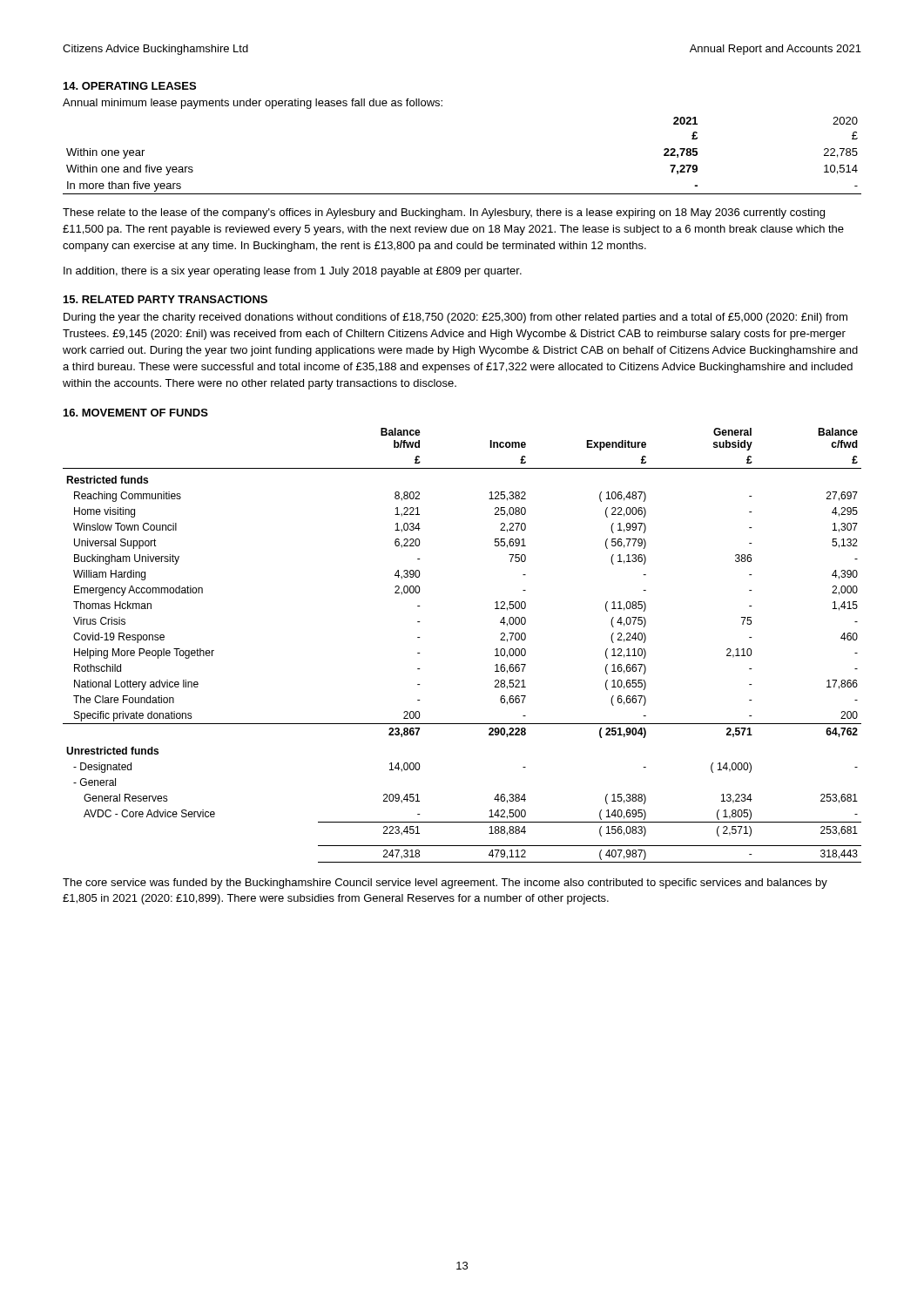Select the text block that reads "The core service was funded by the Buckinghamshire"
Screen dimensions: 1307x924
pos(445,890)
